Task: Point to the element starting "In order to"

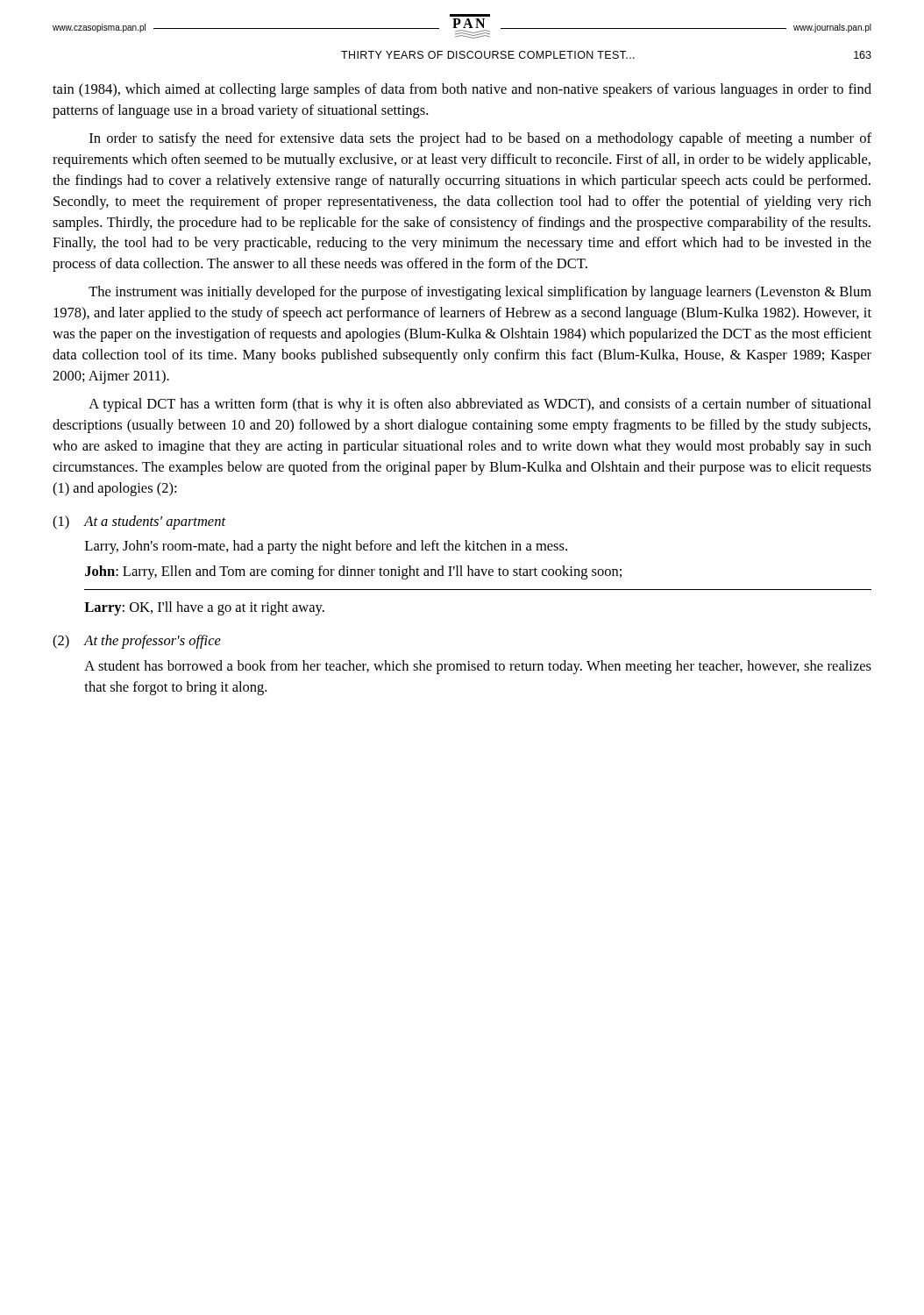Action: (x=462, y=201)
